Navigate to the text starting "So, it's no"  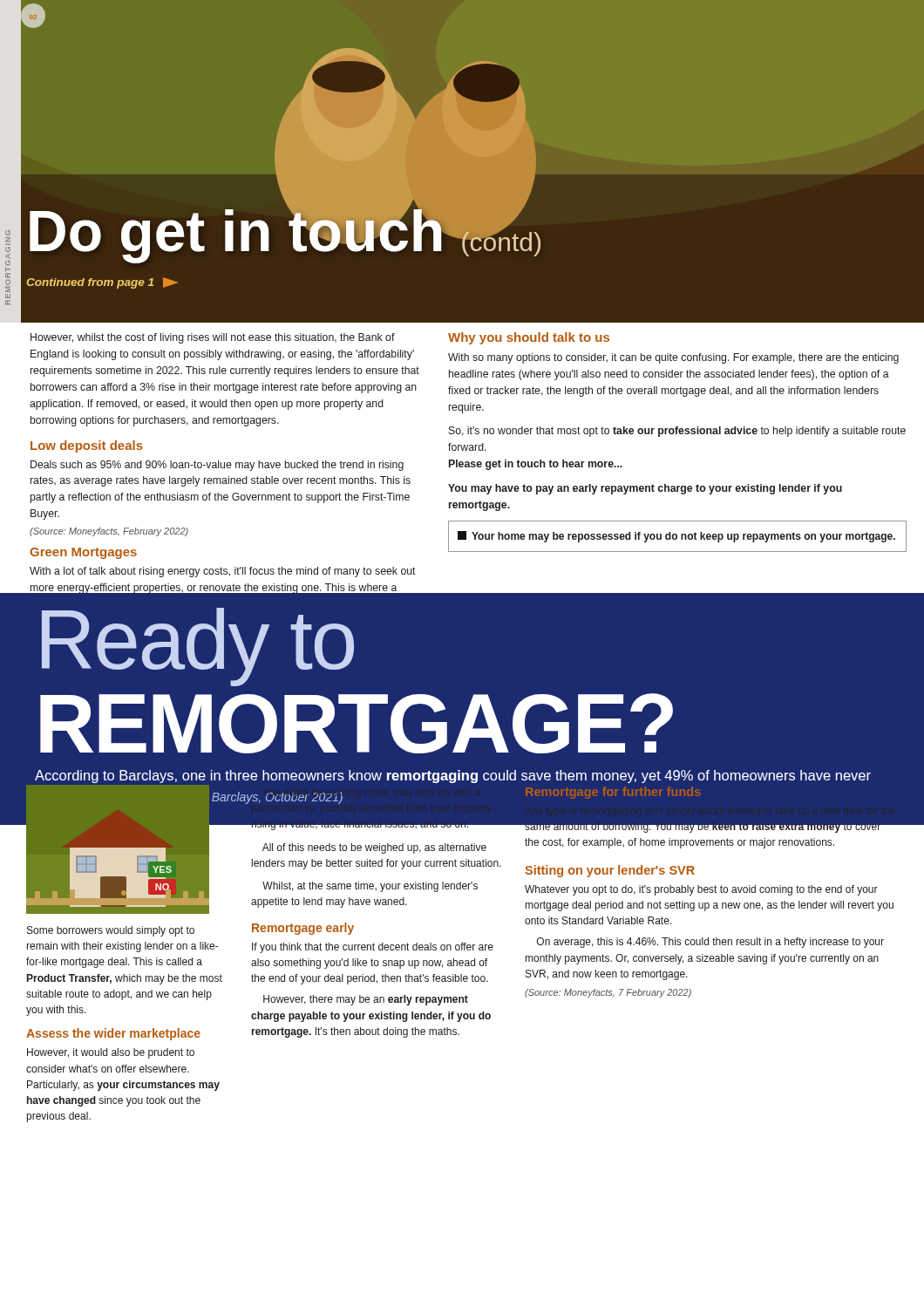677,432
